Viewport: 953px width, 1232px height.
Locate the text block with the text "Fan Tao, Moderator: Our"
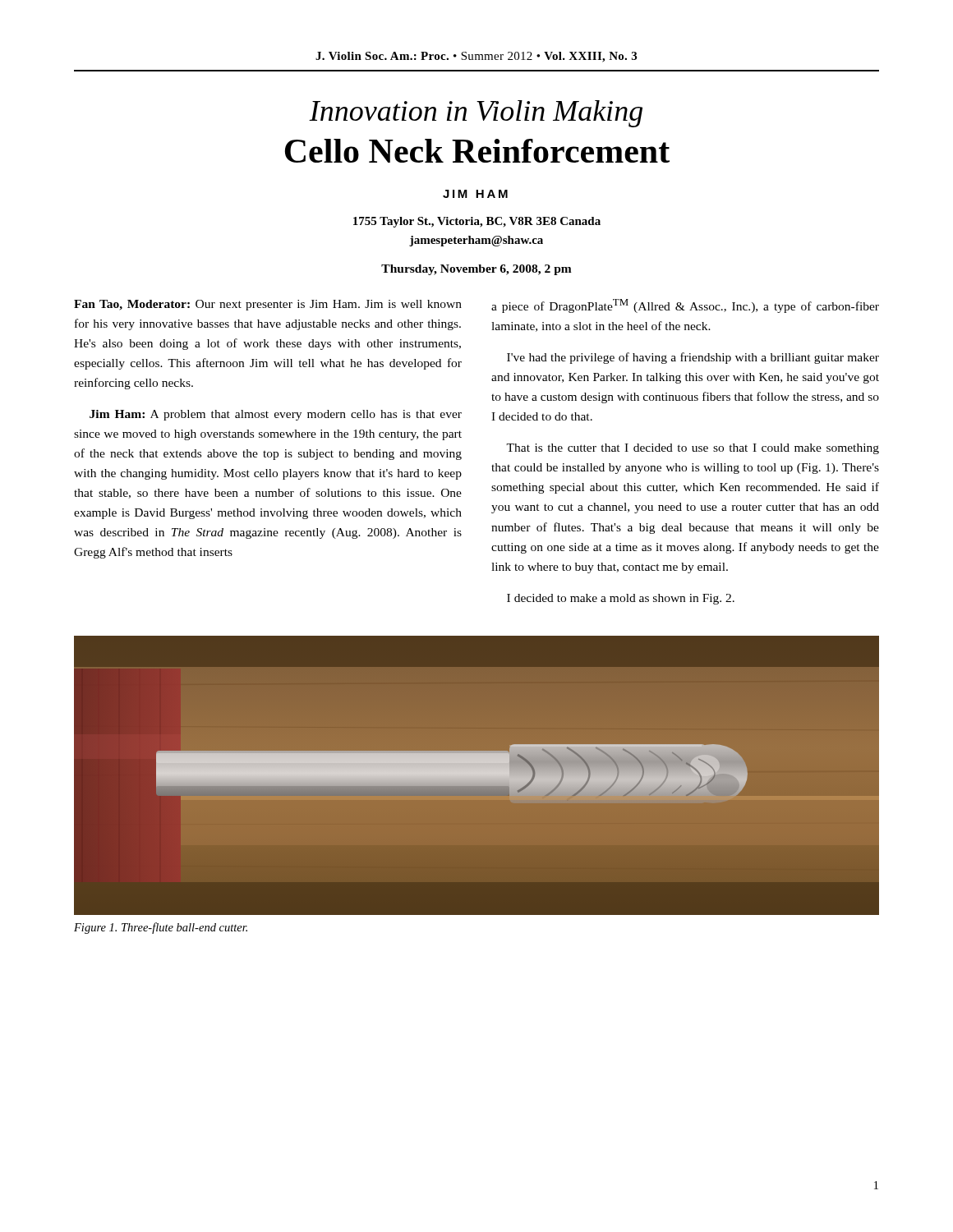click(x=268, y=428)
